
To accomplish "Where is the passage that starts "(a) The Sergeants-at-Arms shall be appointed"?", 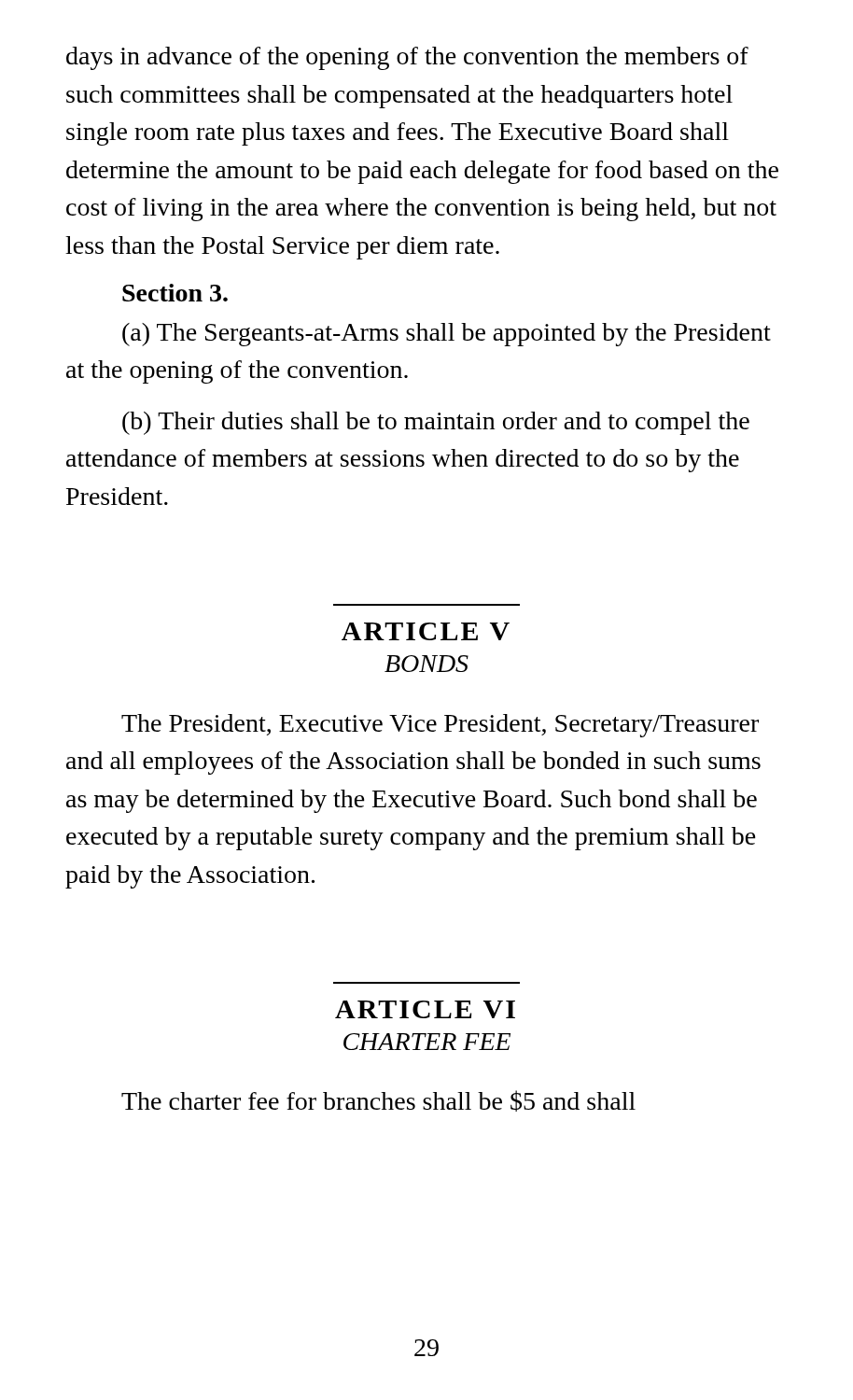I will (418, 350).
